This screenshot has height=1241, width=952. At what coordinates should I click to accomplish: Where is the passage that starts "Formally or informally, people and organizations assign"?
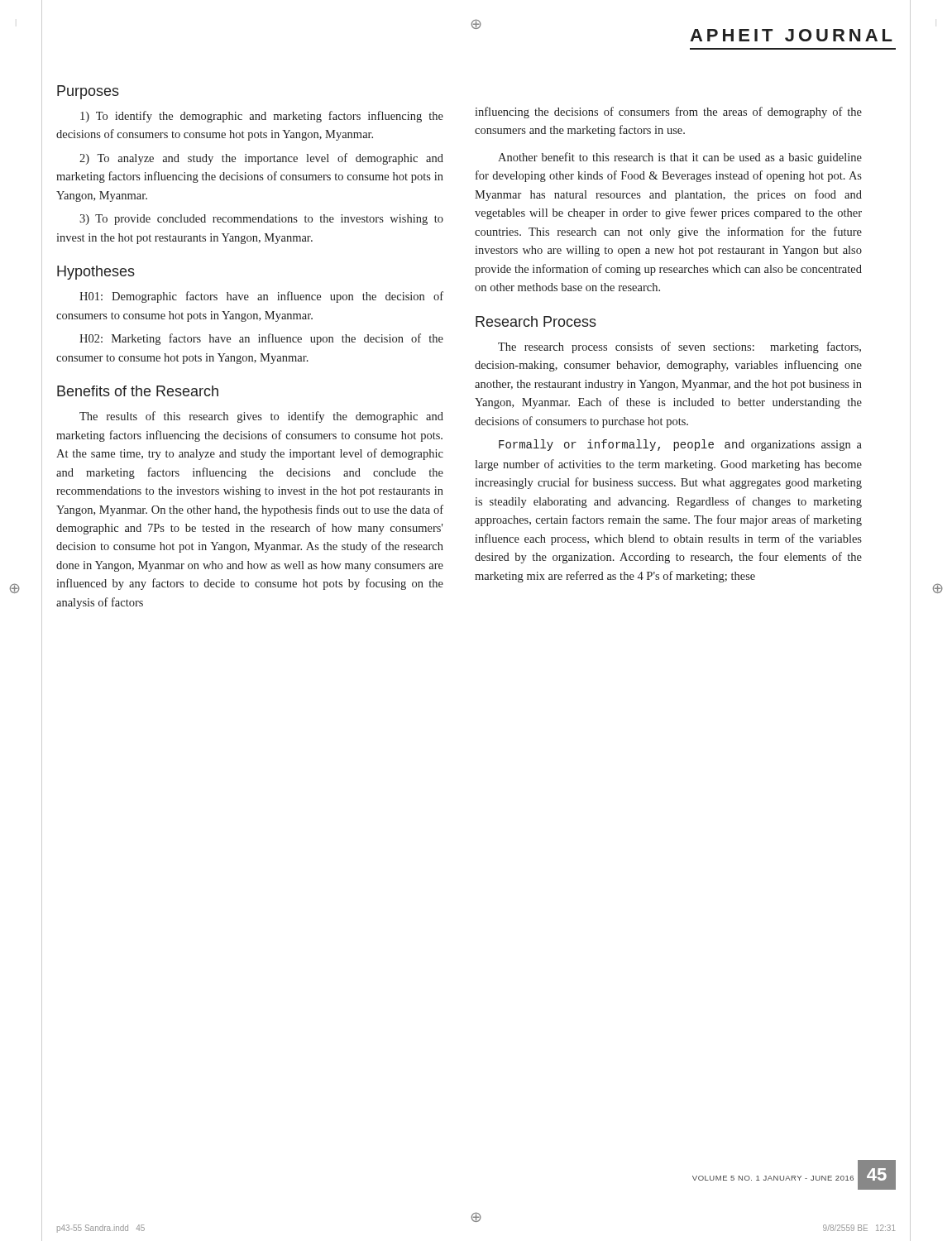tap(668, 510)
